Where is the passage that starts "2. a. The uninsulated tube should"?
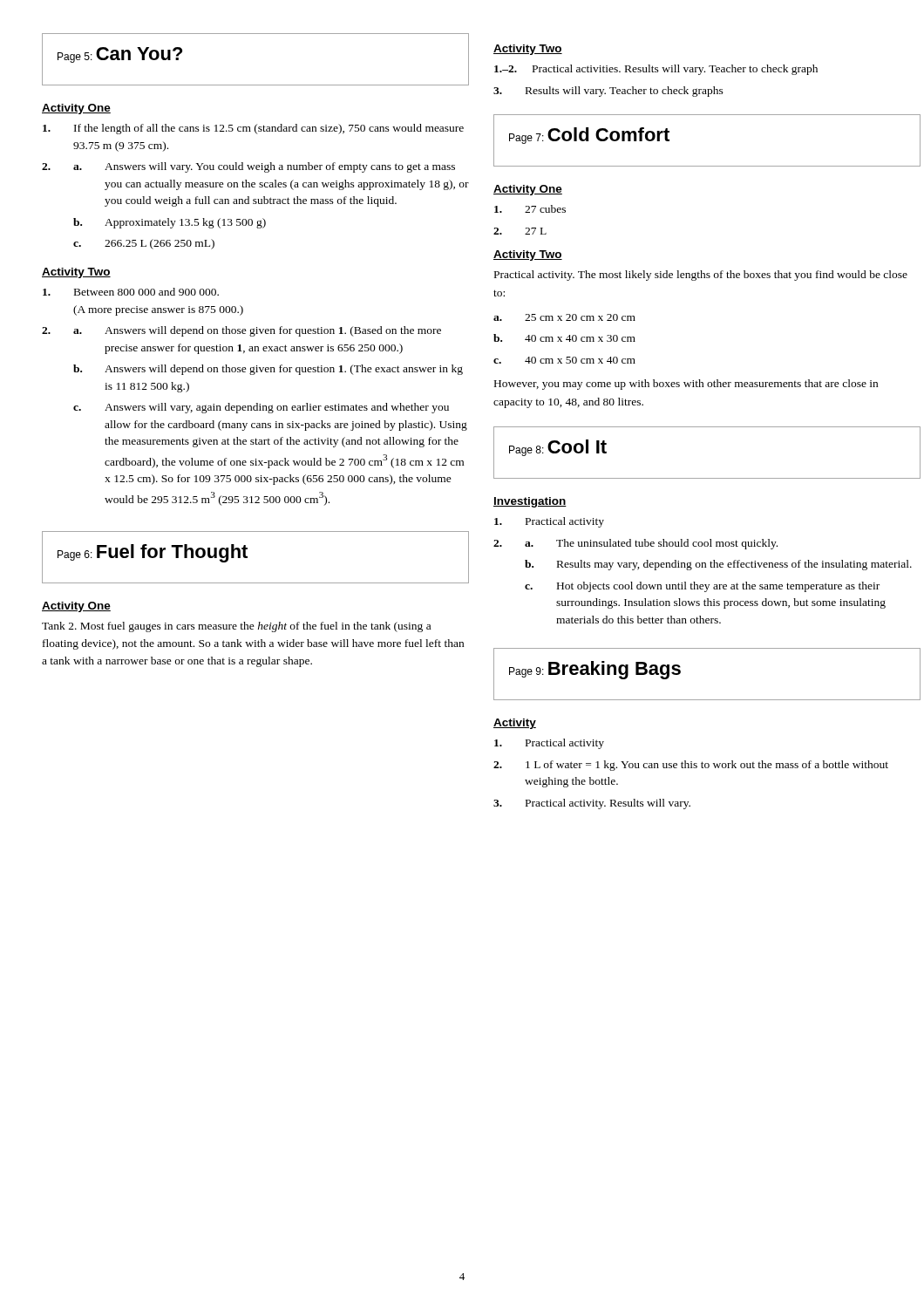 tap(707, 583)
